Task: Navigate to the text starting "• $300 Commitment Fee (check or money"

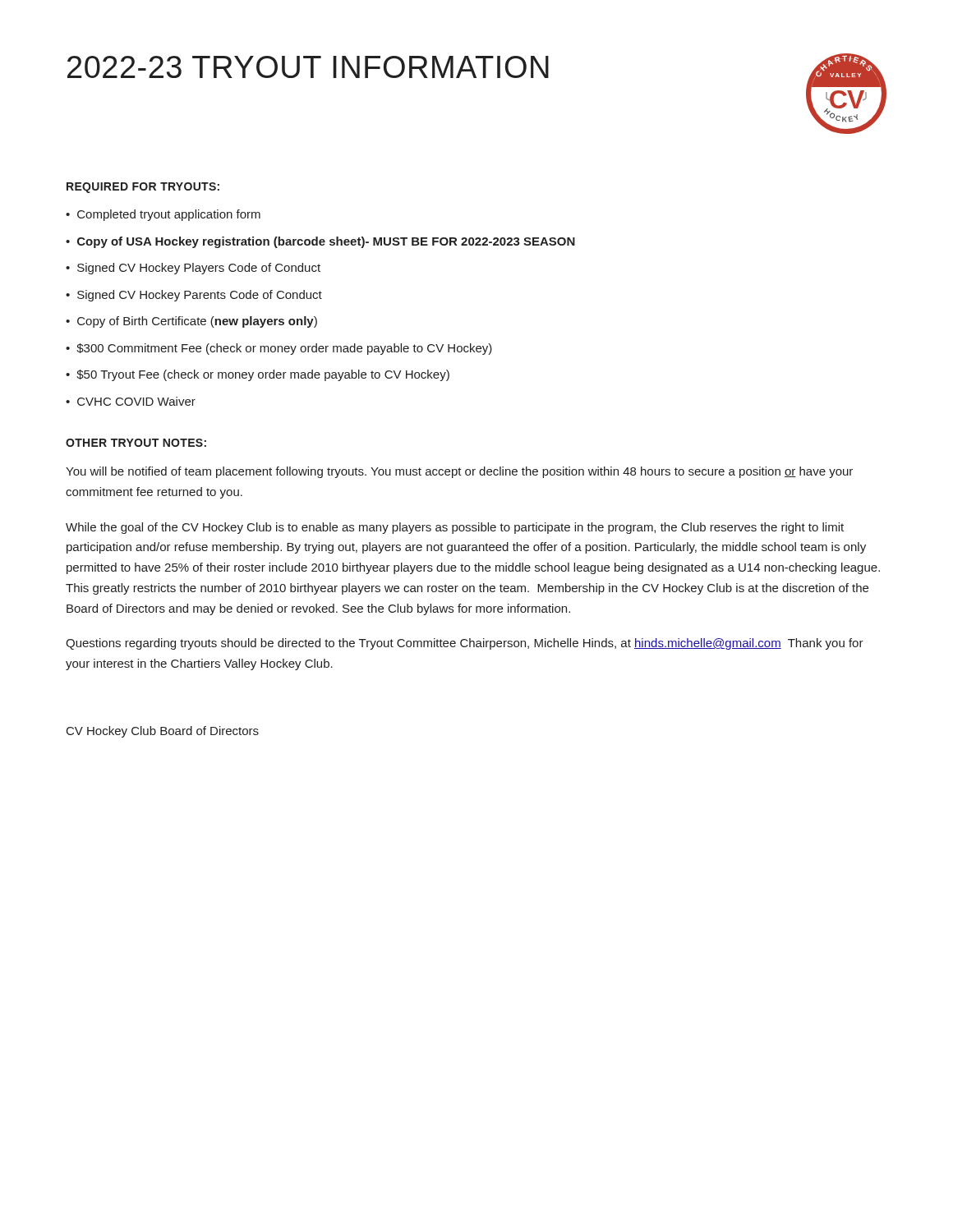Action: [x=279, y=348]
